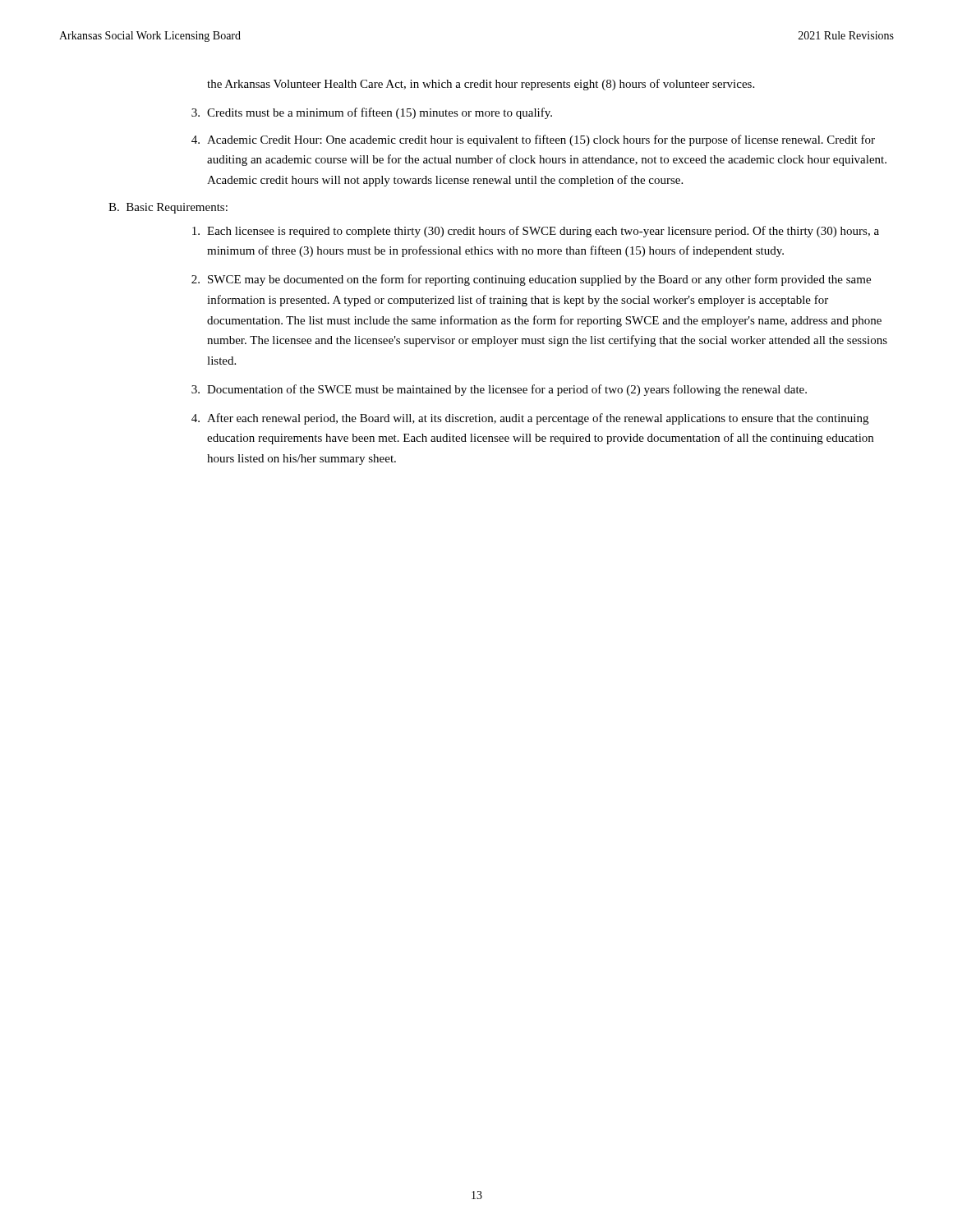Where does it say "B. Basic Requirements:"?
The height and width of the screenshot is (1232, 953).
coord(168,207)
